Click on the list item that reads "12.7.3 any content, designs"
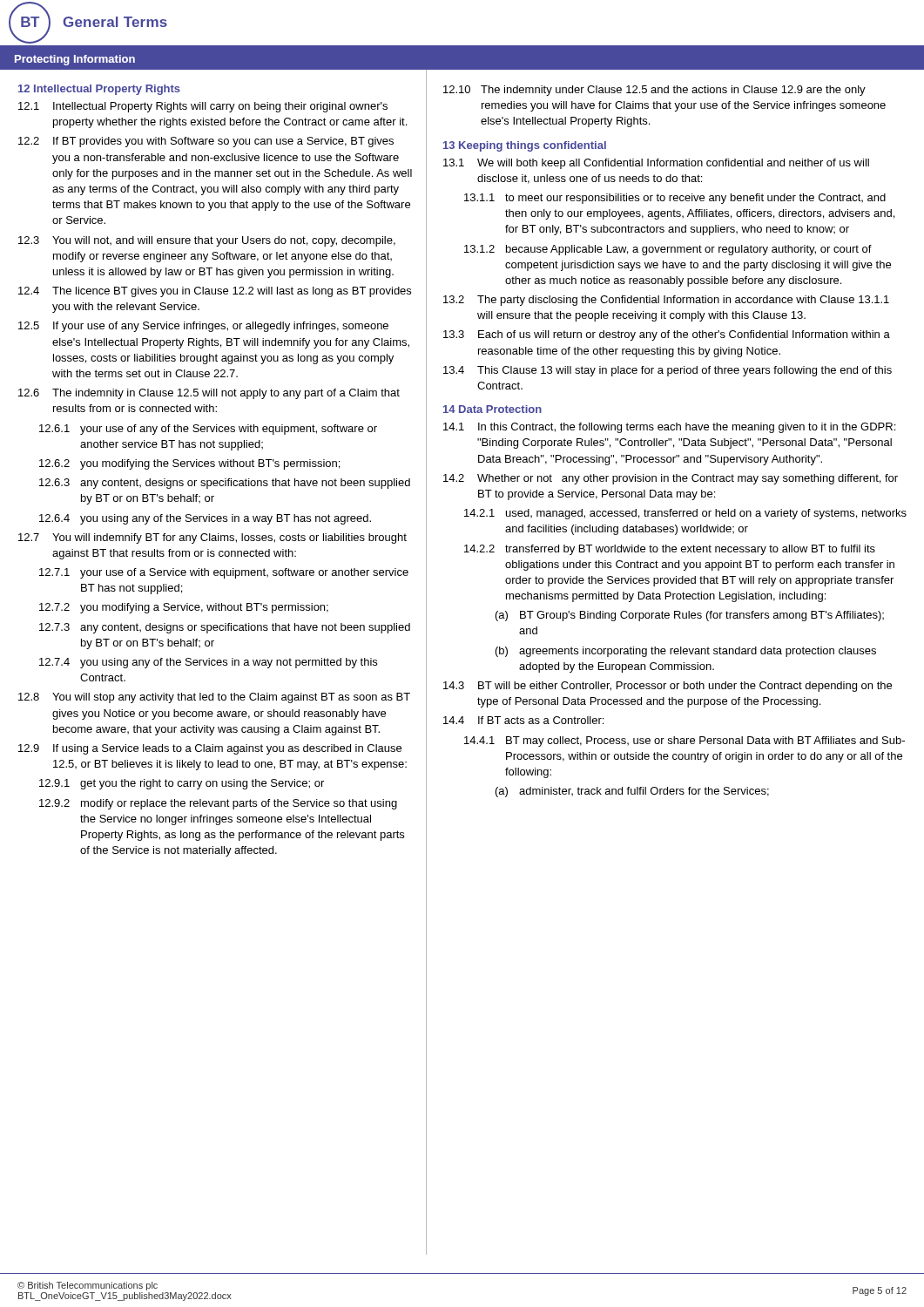This screenshot has height=1307, width=924. (x=226, y=635)
